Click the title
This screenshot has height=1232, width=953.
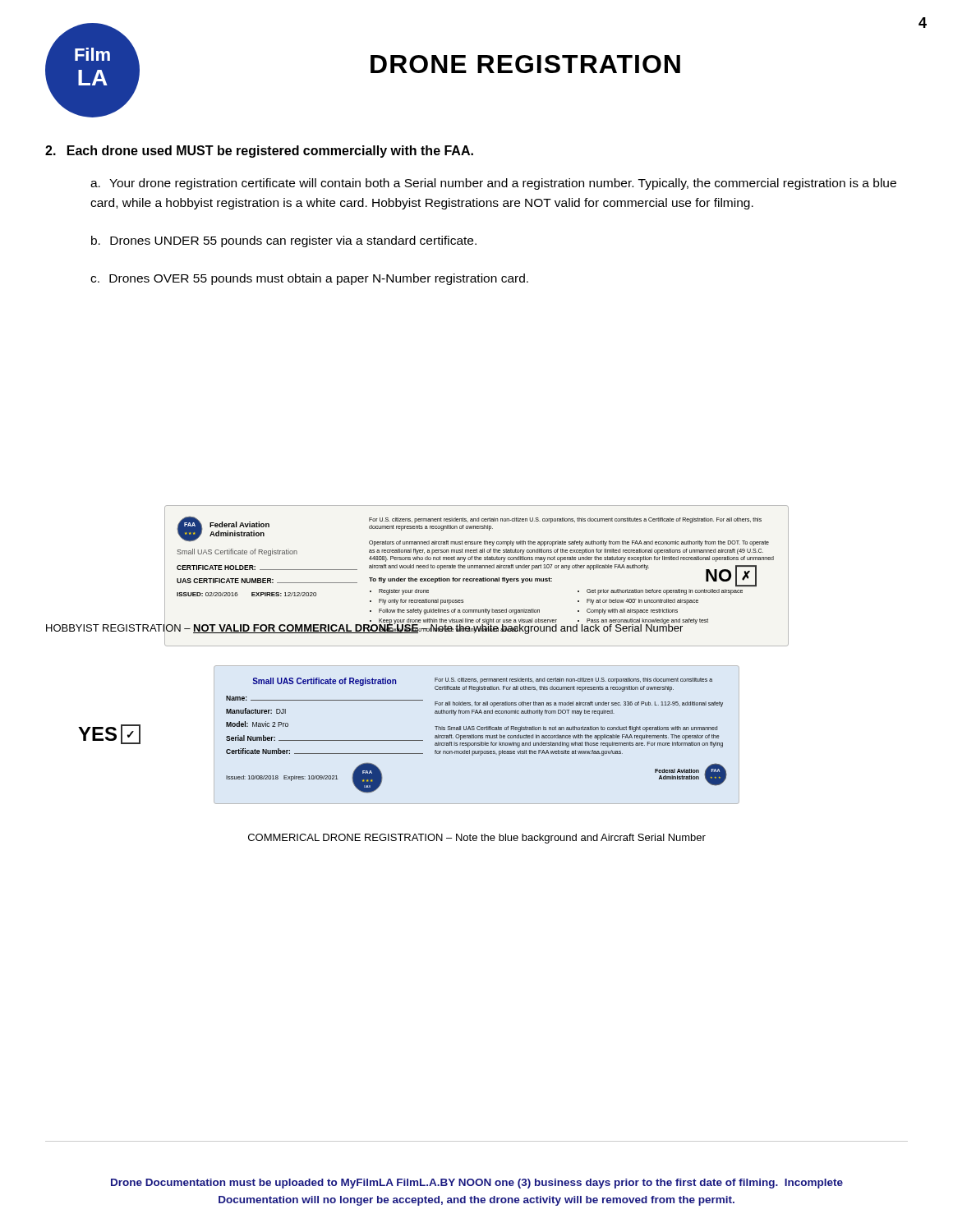click(526, 64)
